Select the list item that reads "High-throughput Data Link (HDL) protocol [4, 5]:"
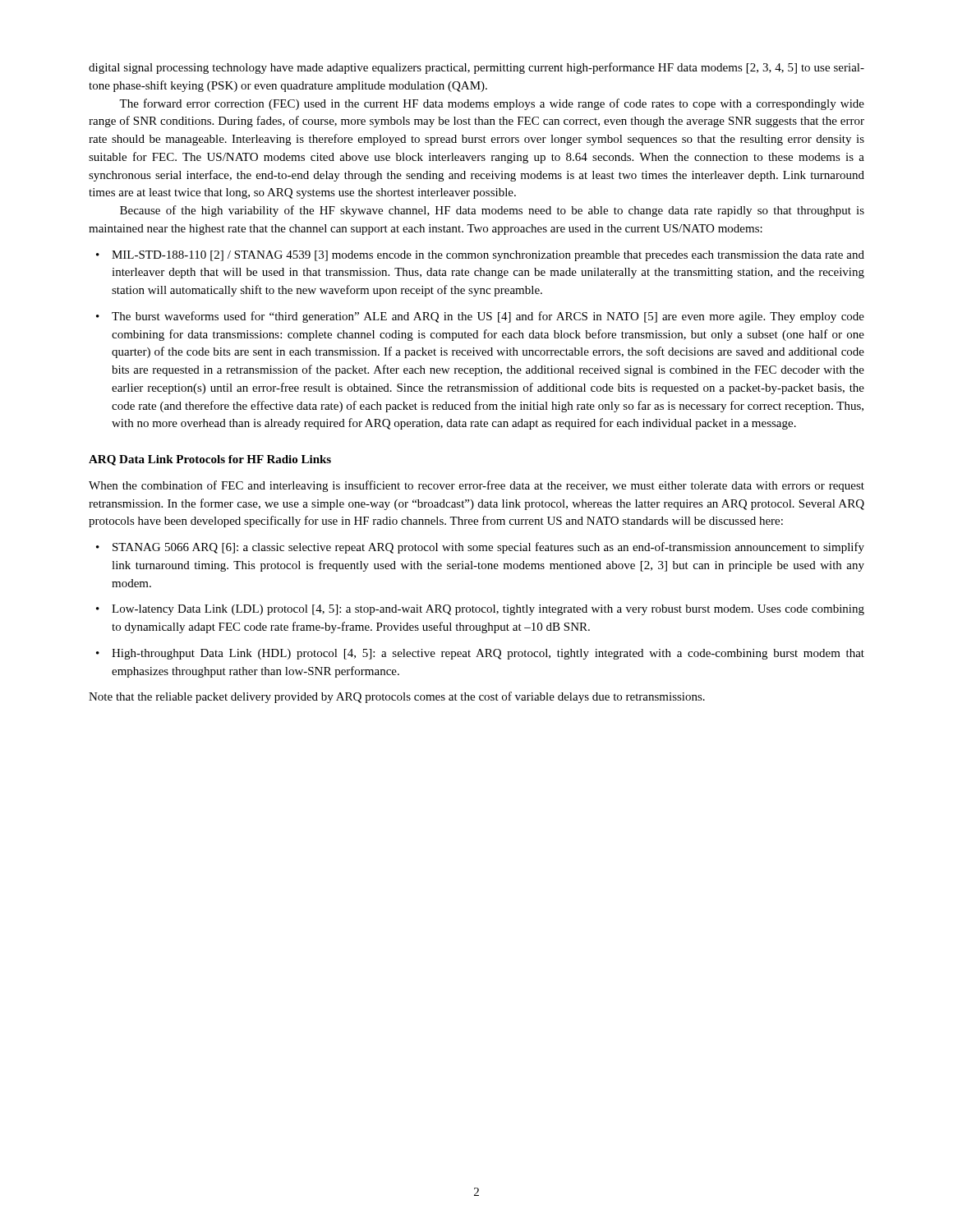 (x=488, y=662)
